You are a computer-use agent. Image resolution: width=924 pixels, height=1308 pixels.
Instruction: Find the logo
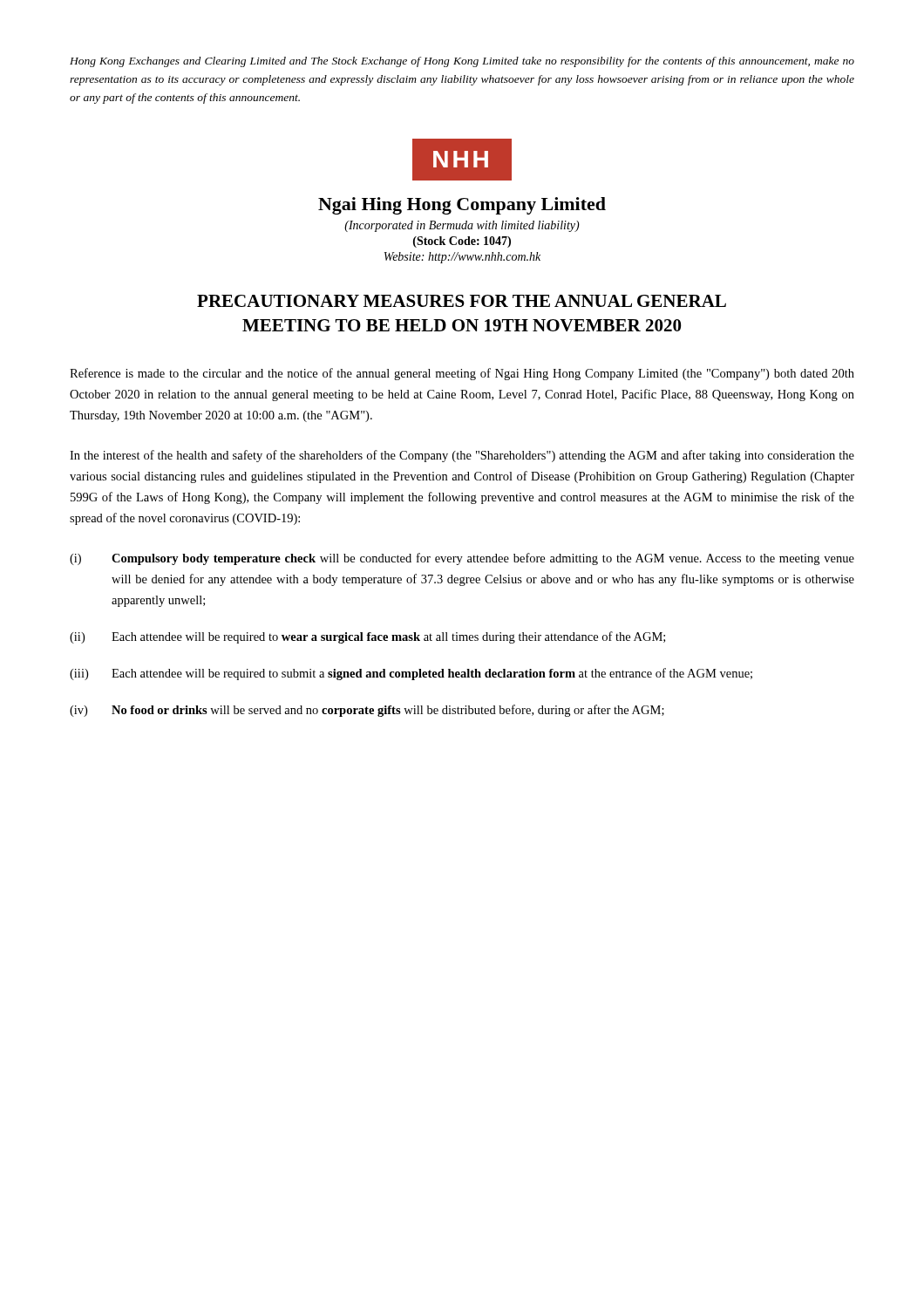462,159
